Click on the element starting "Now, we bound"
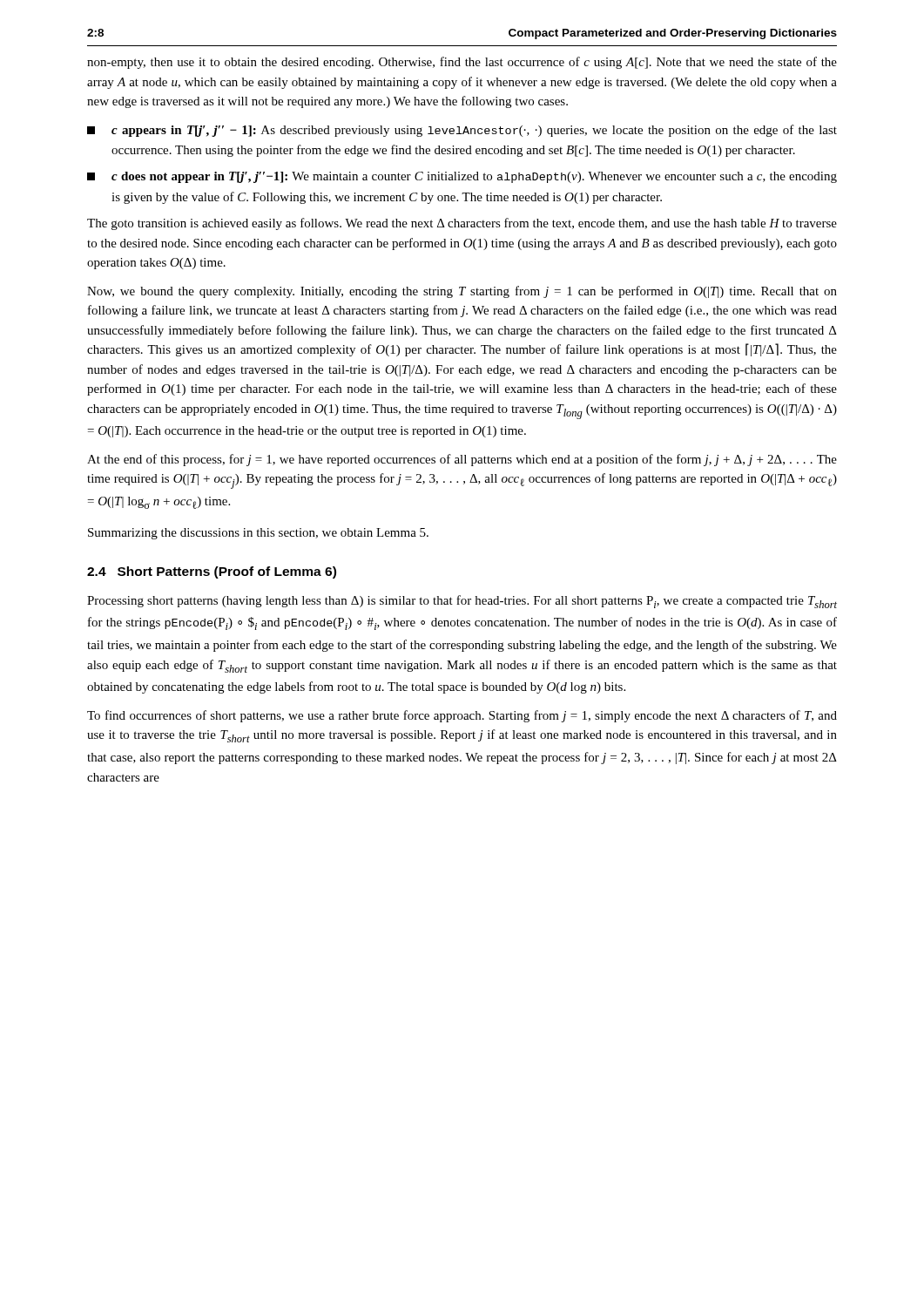Image resolution: width=924 pixels, height=1307 pixels. 462,361
